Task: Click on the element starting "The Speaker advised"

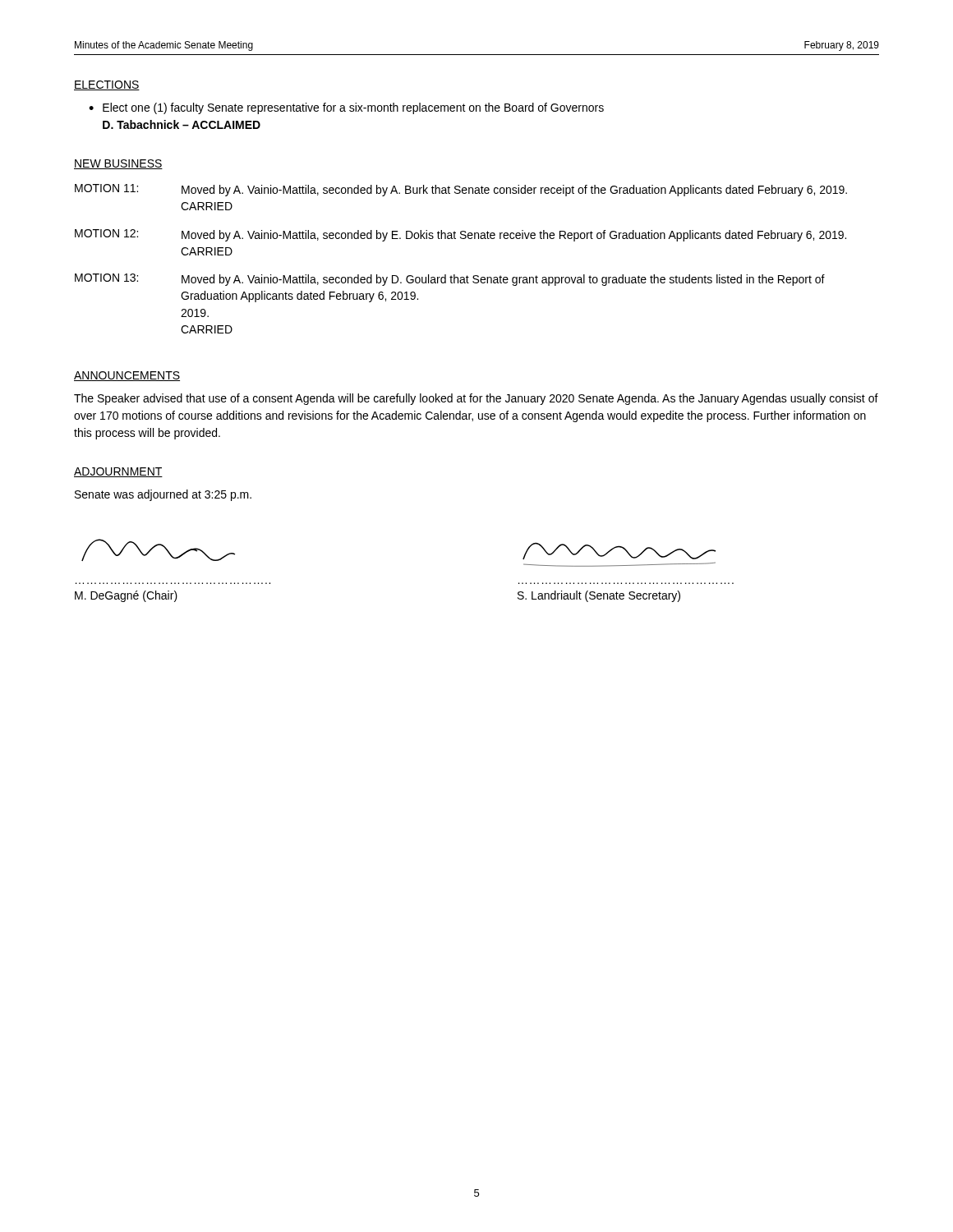Action: tap(476, 416)
